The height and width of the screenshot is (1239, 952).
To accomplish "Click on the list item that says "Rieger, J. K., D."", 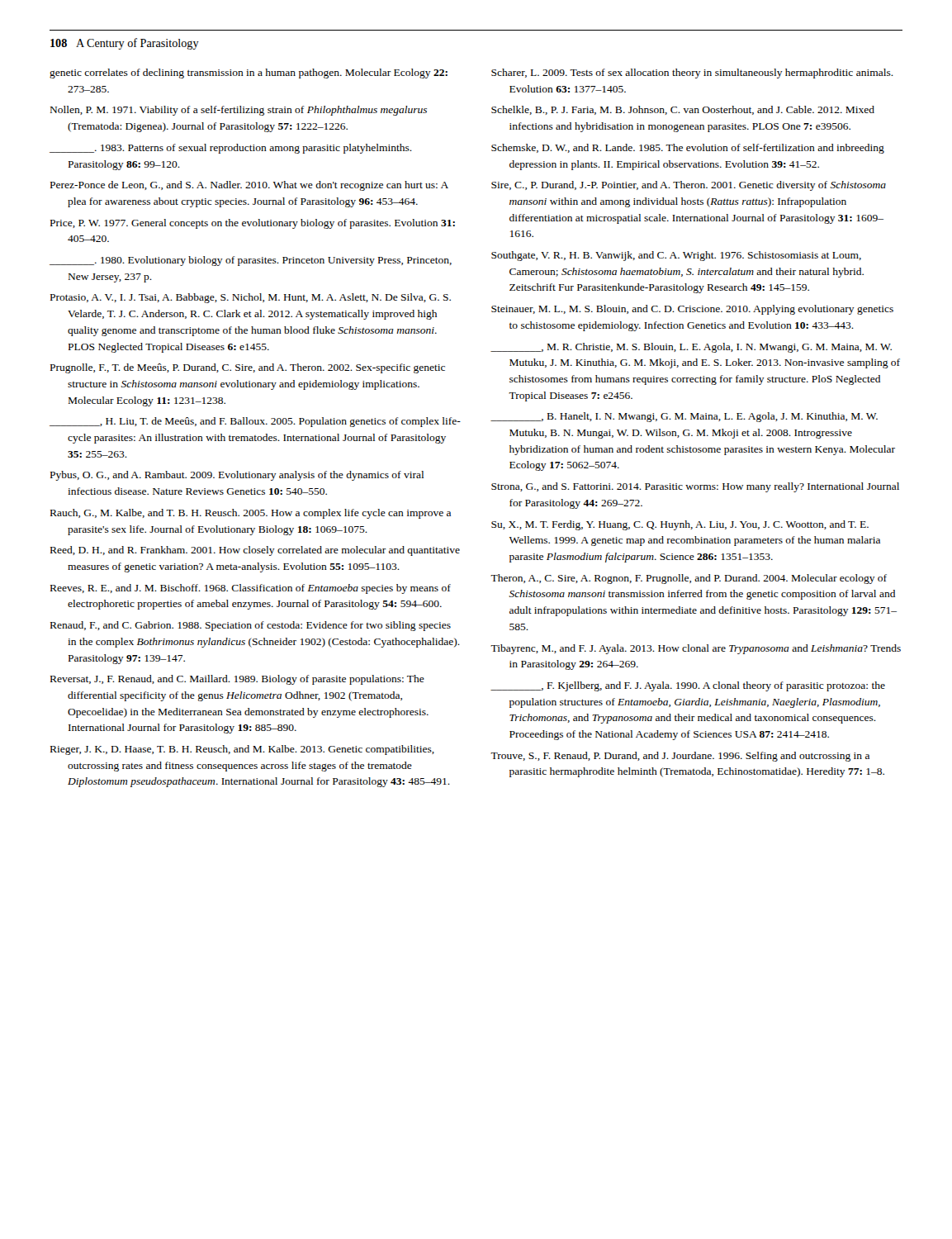I will tap(250, 765).
